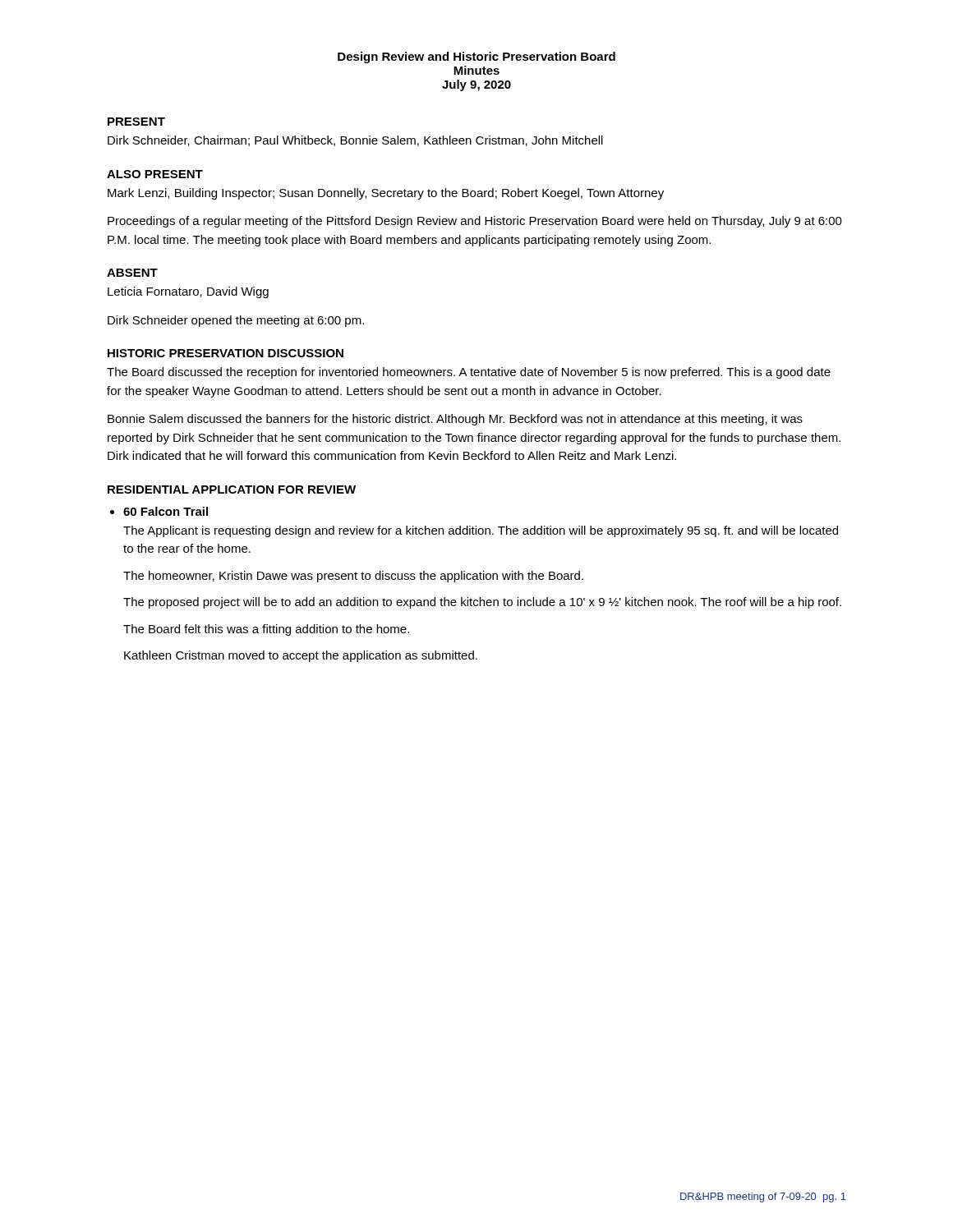Screen dimensions: 1232x953
Task: Locate the region starting "Bonnie Salem discussed the banners for"
Action: coord(474,437)
